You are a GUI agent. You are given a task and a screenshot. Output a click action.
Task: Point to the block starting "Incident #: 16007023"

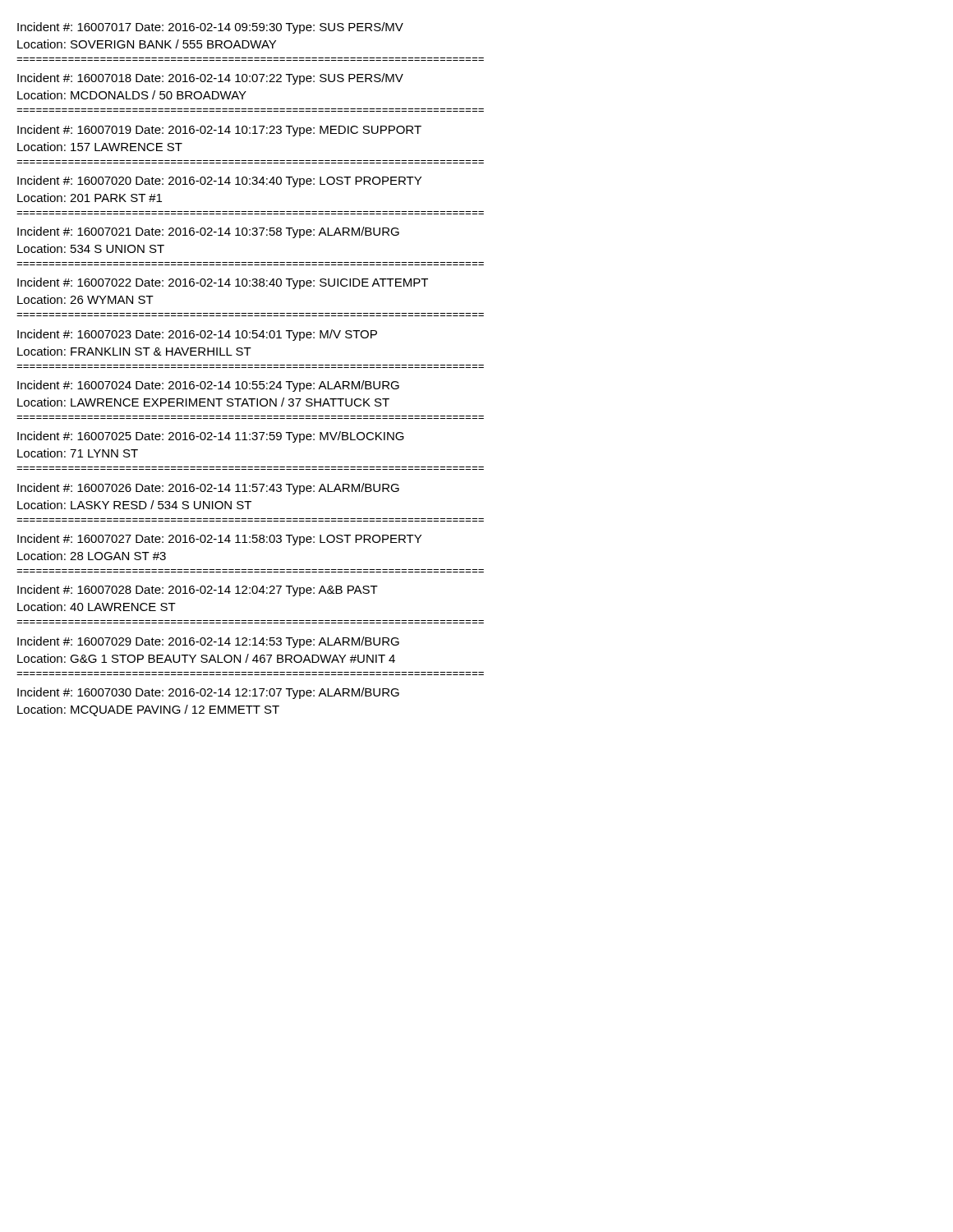coord(197,335)
